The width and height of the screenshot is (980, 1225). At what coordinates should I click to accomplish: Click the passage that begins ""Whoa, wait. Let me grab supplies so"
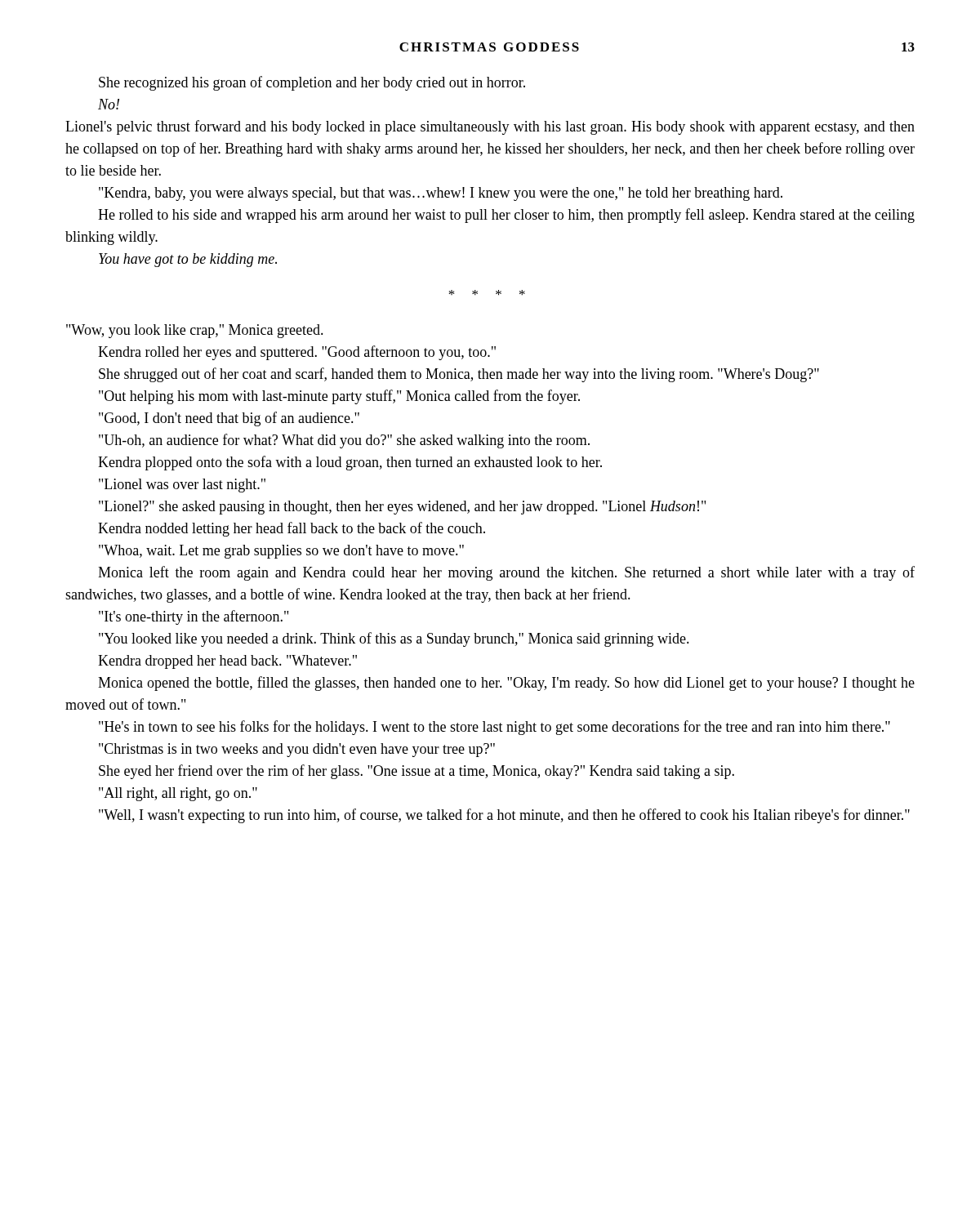[x=281, y=550]
